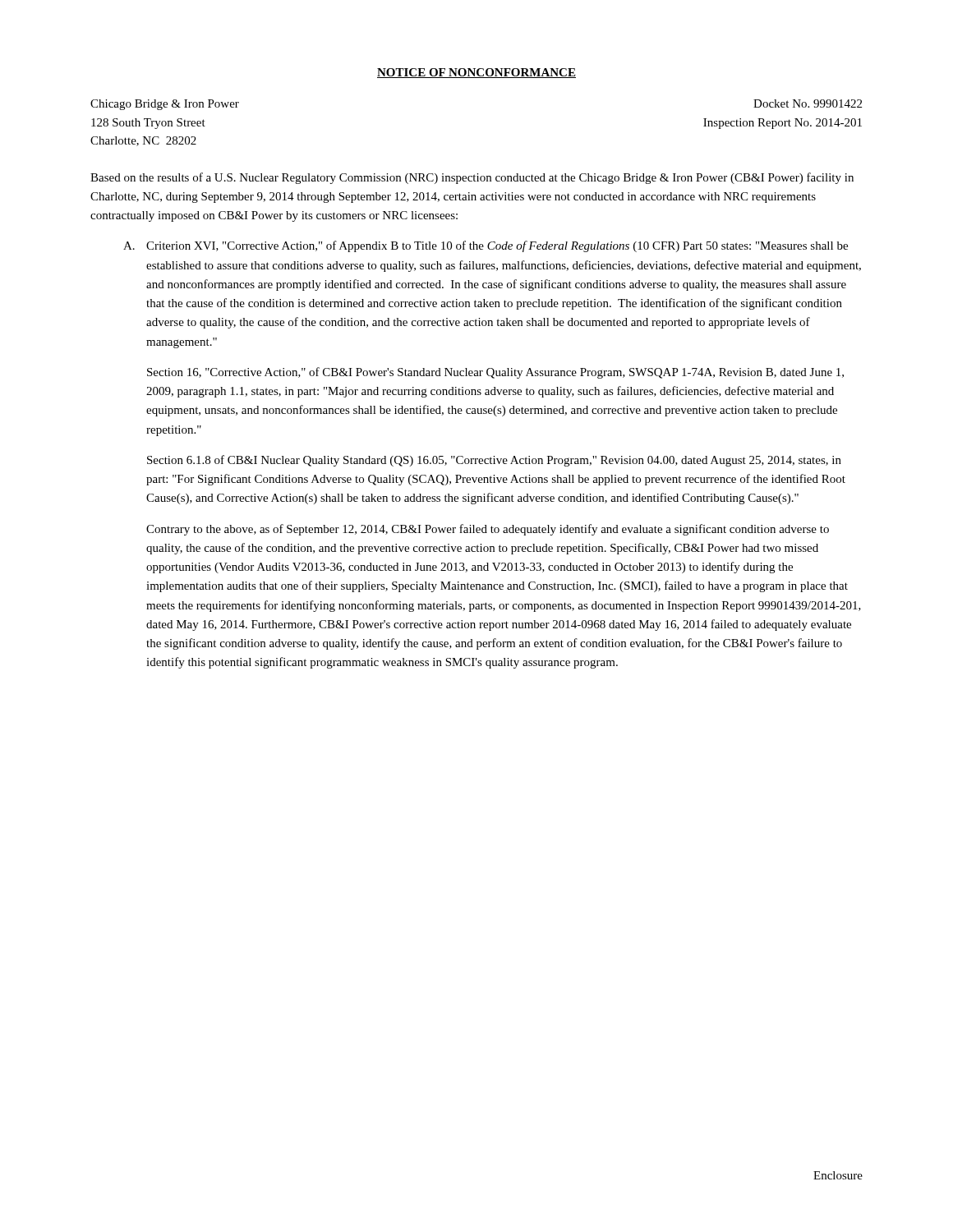Locate the title
Image resolution: width=953 pixels, height=1232 pixels.
[x=476, y=72]
